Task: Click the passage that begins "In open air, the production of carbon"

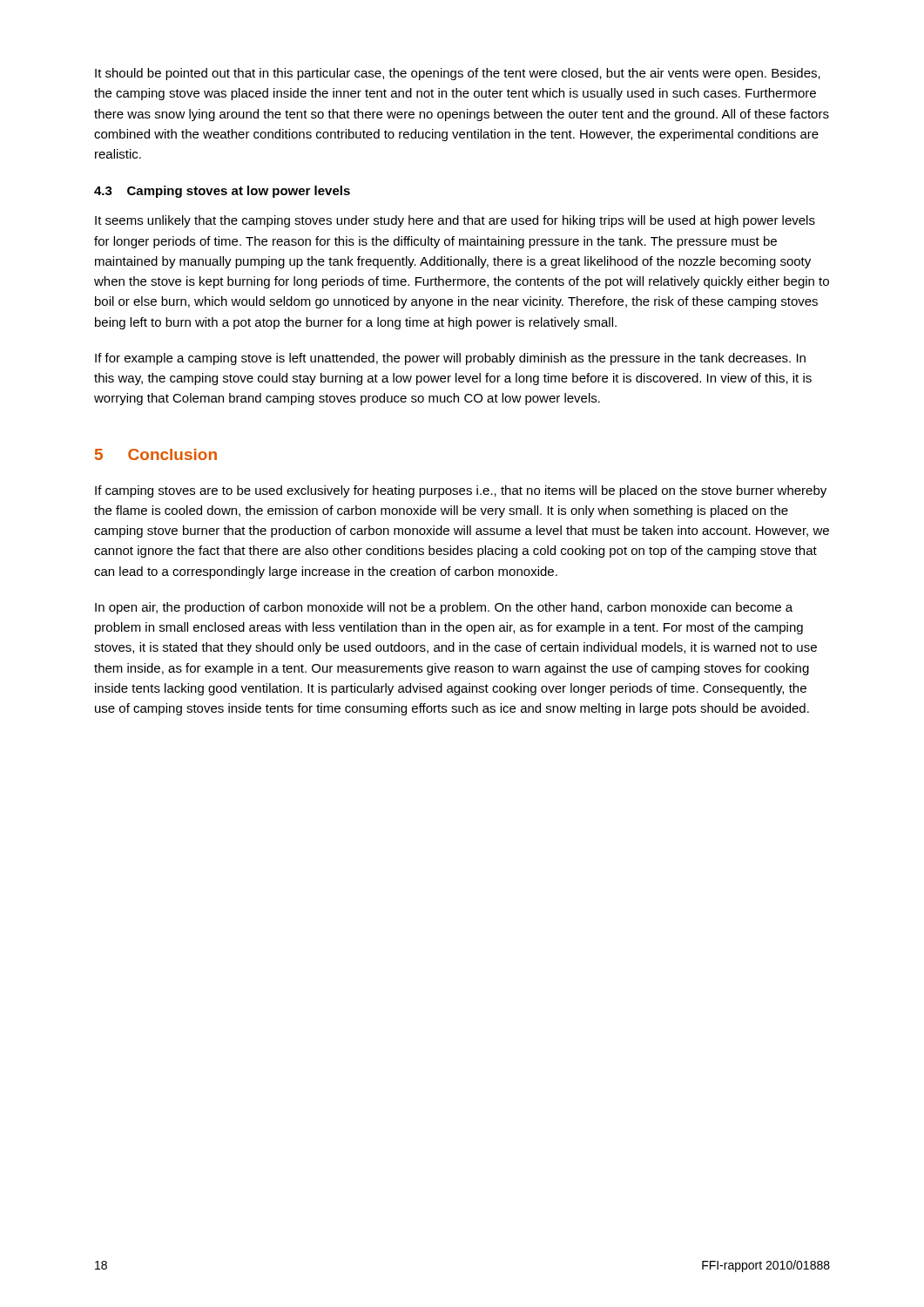Action: (x=456, y=657)
